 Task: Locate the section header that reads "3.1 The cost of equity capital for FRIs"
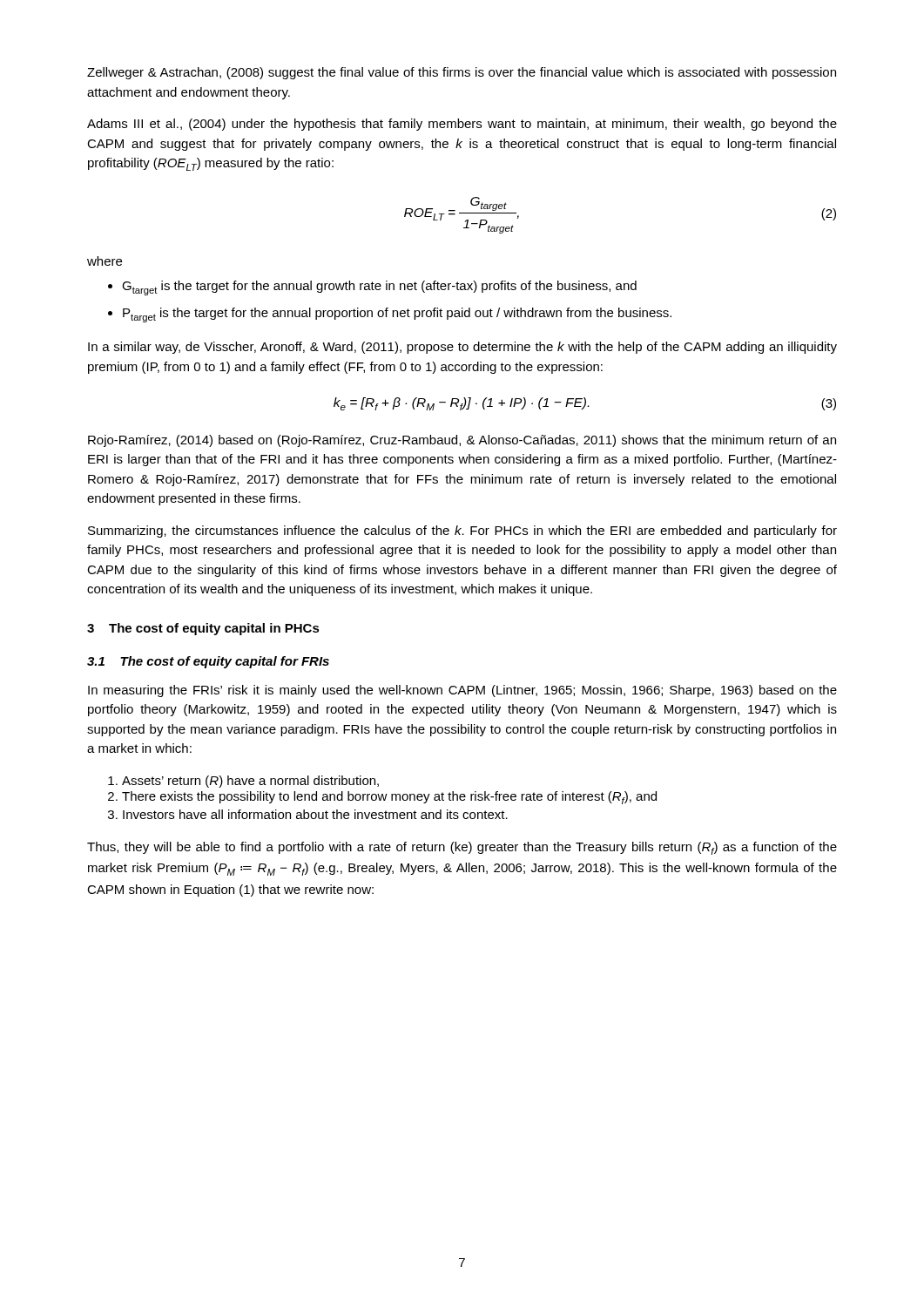pyautogui.click(x=208, y=662)
